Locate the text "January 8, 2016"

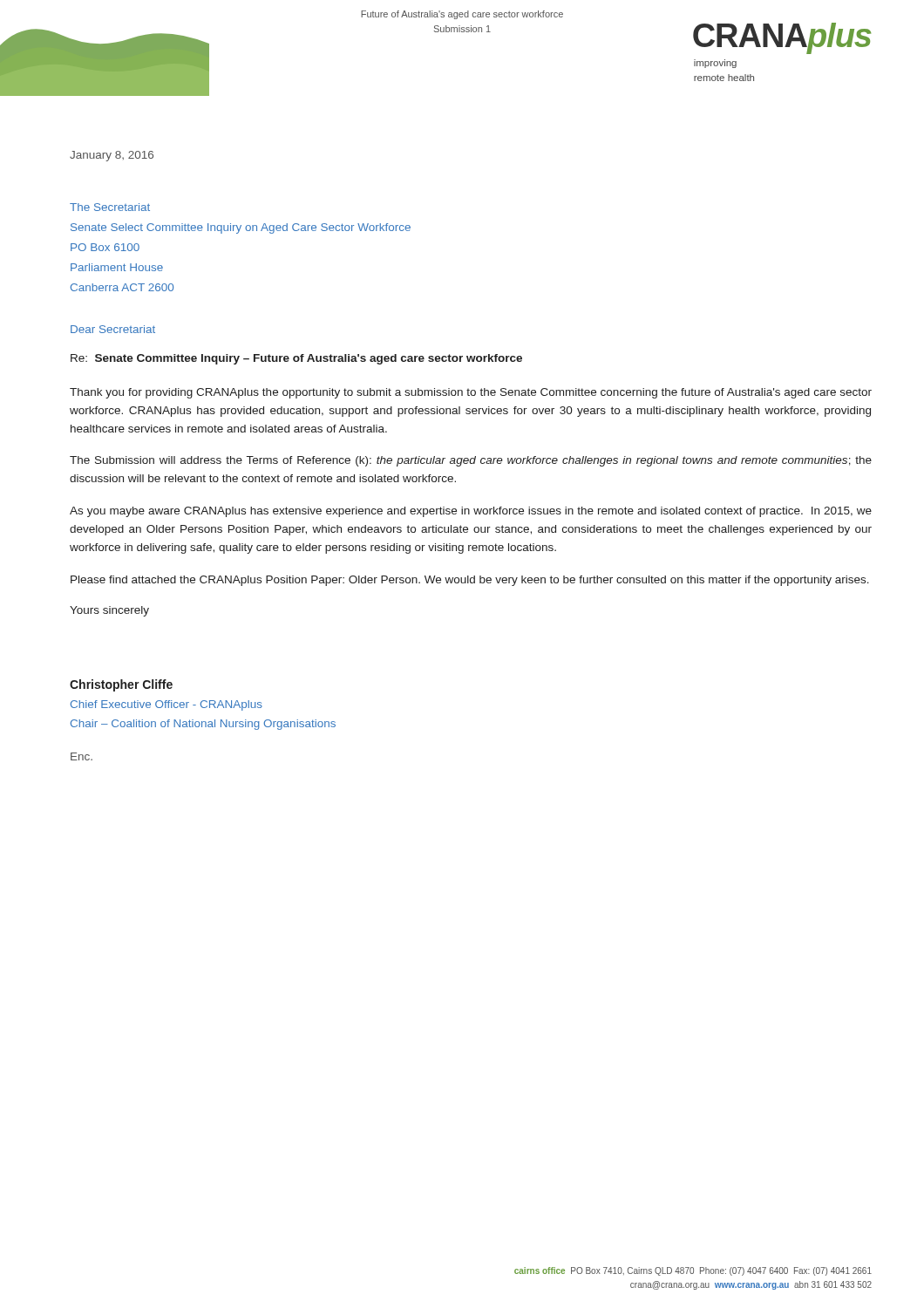pyautogui.click(x=112, y=155)
